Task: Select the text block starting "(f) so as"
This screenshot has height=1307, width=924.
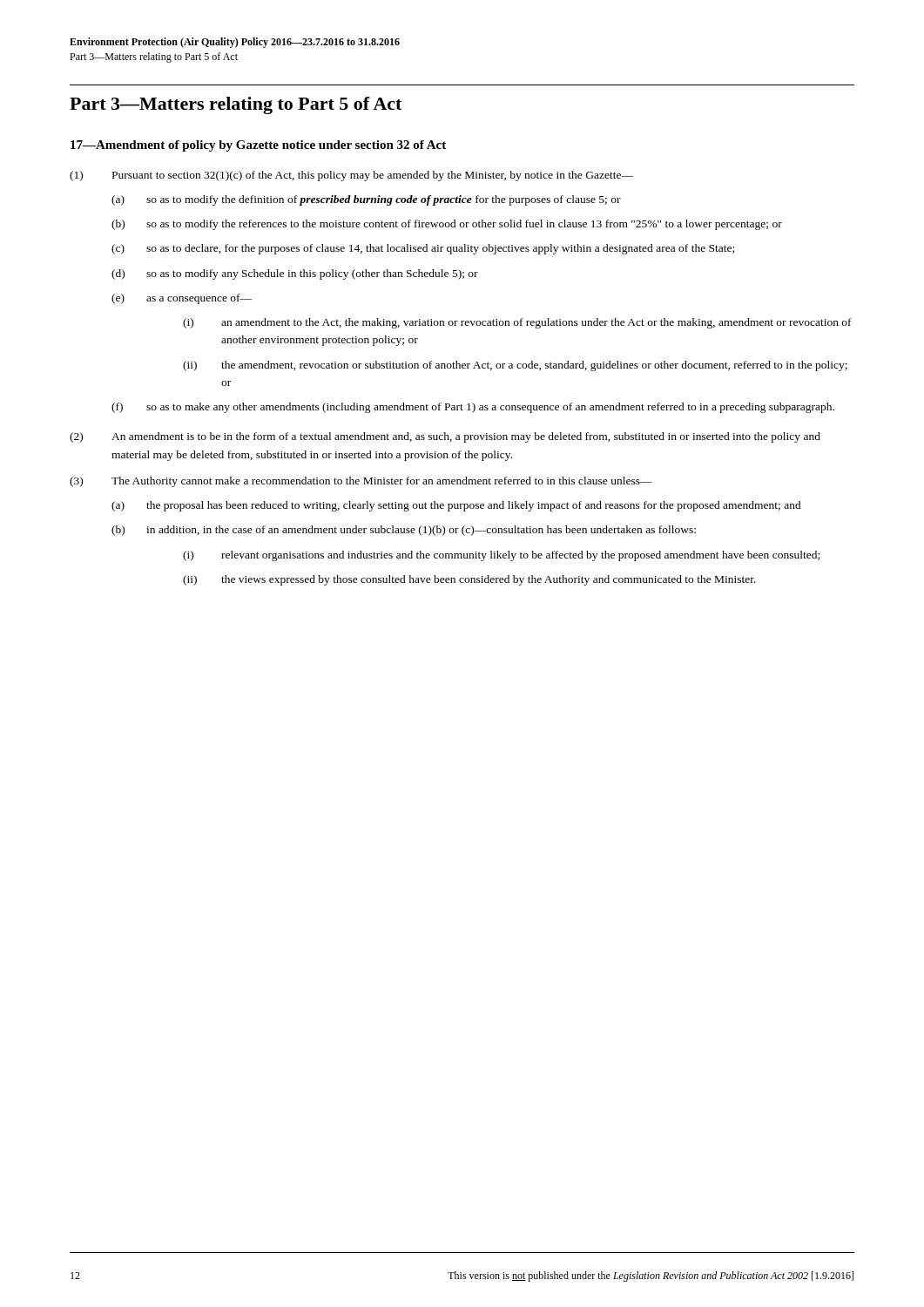Action: [x=483, y=407]
